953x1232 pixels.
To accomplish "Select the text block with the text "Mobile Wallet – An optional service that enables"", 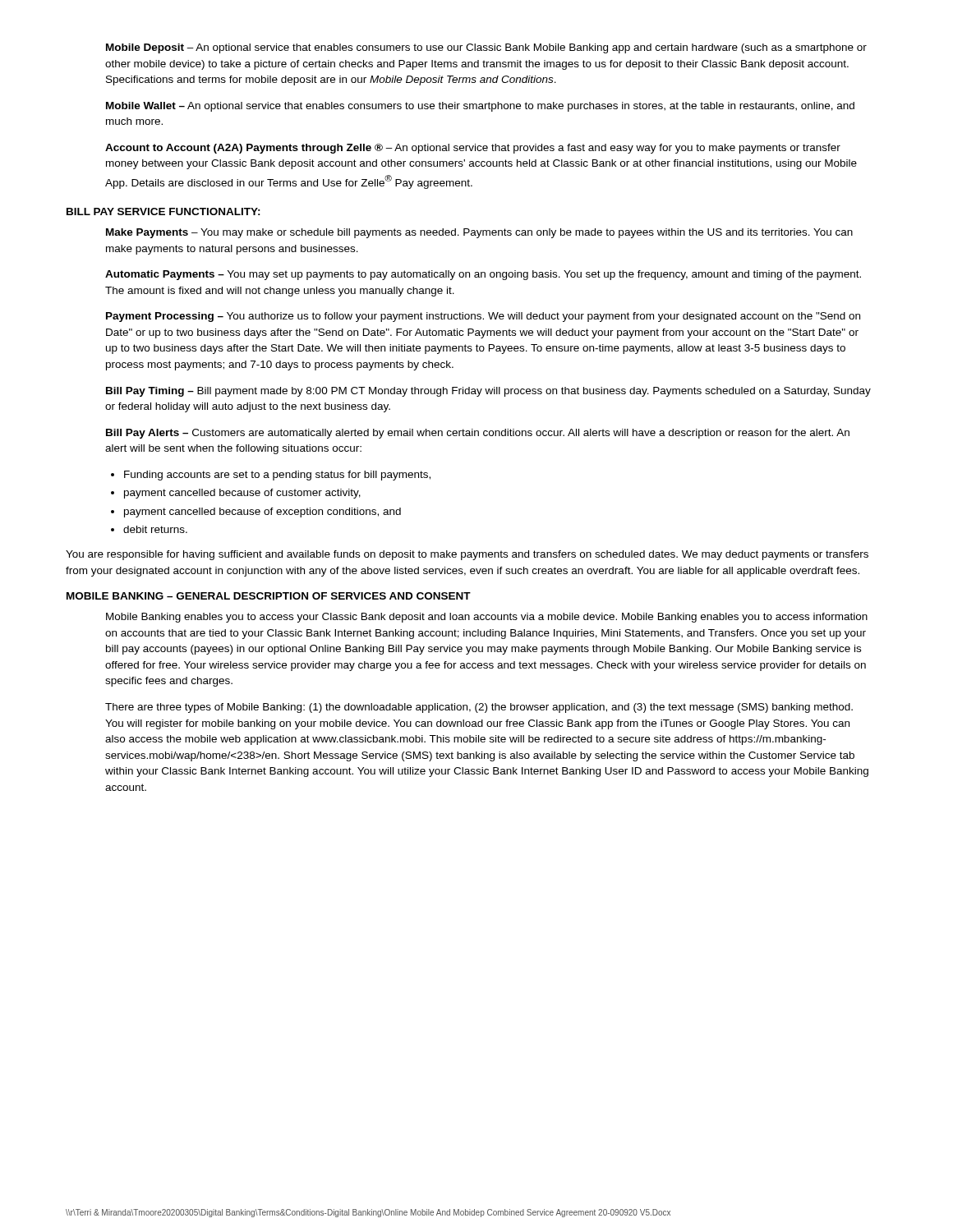I will pyautogui.click(x=488, y=114).
